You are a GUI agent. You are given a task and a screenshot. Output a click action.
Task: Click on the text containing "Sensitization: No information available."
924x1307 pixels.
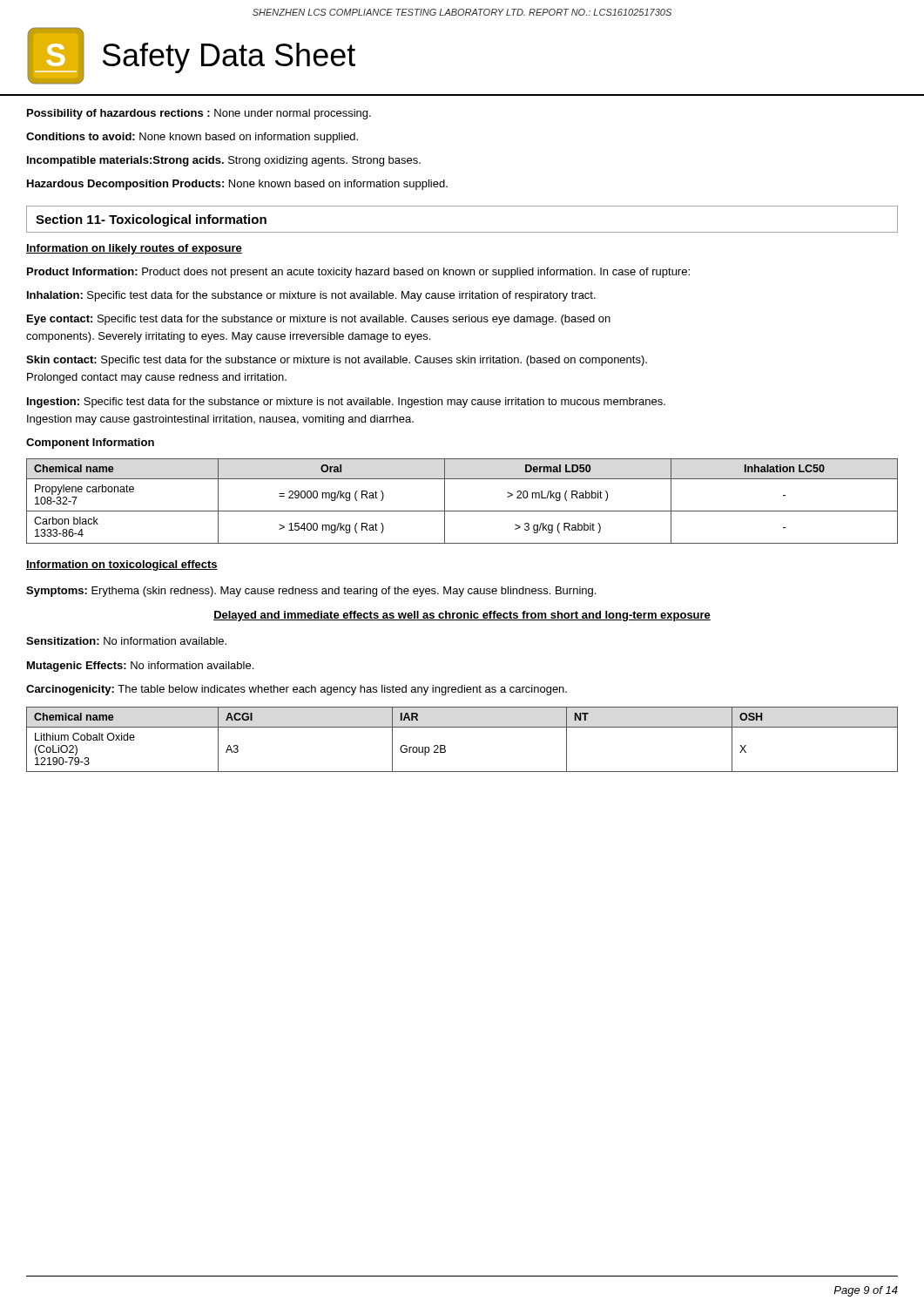tap(127, 641)
